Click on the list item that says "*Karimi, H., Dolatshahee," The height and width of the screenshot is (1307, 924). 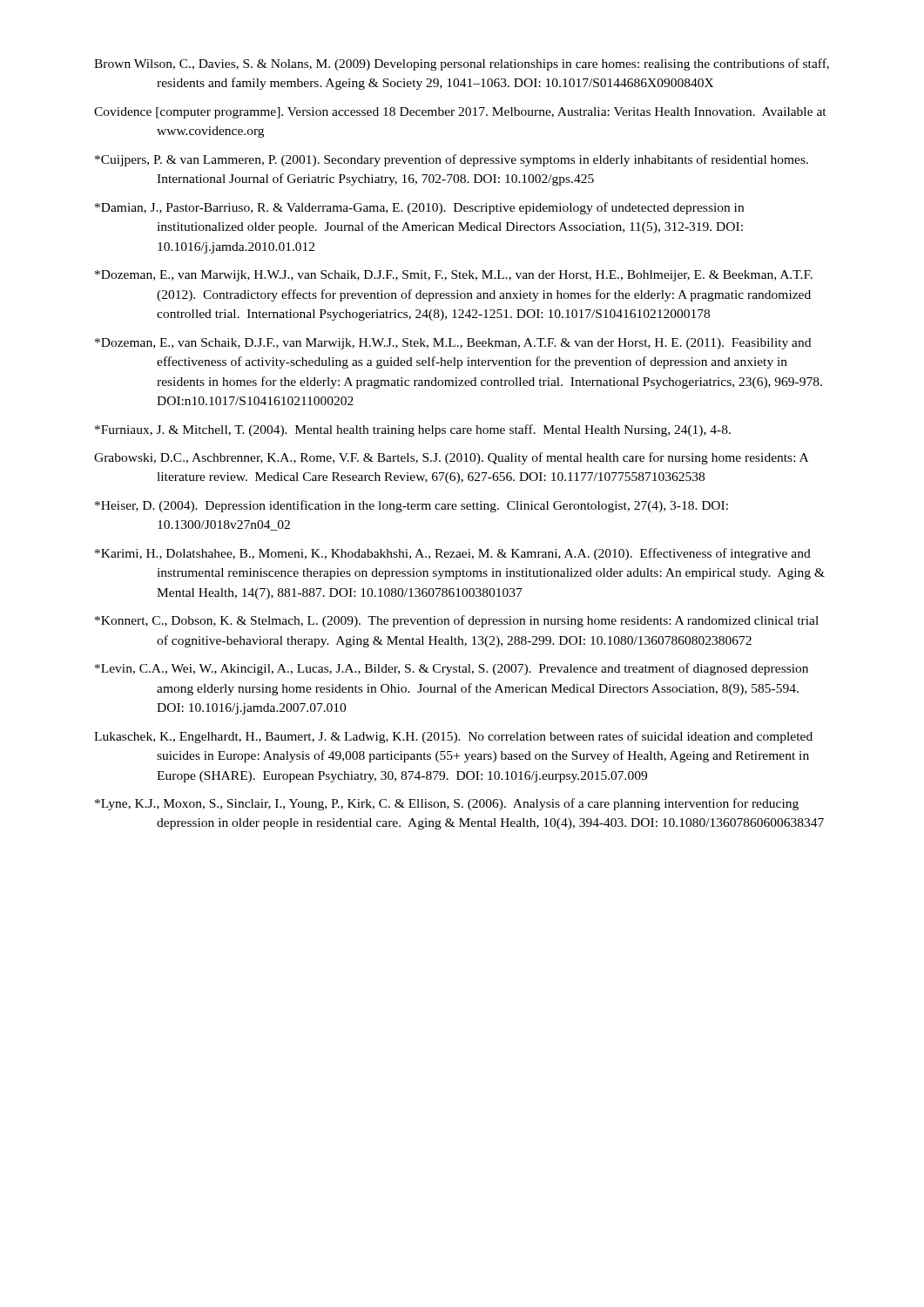tap(459, 572)
